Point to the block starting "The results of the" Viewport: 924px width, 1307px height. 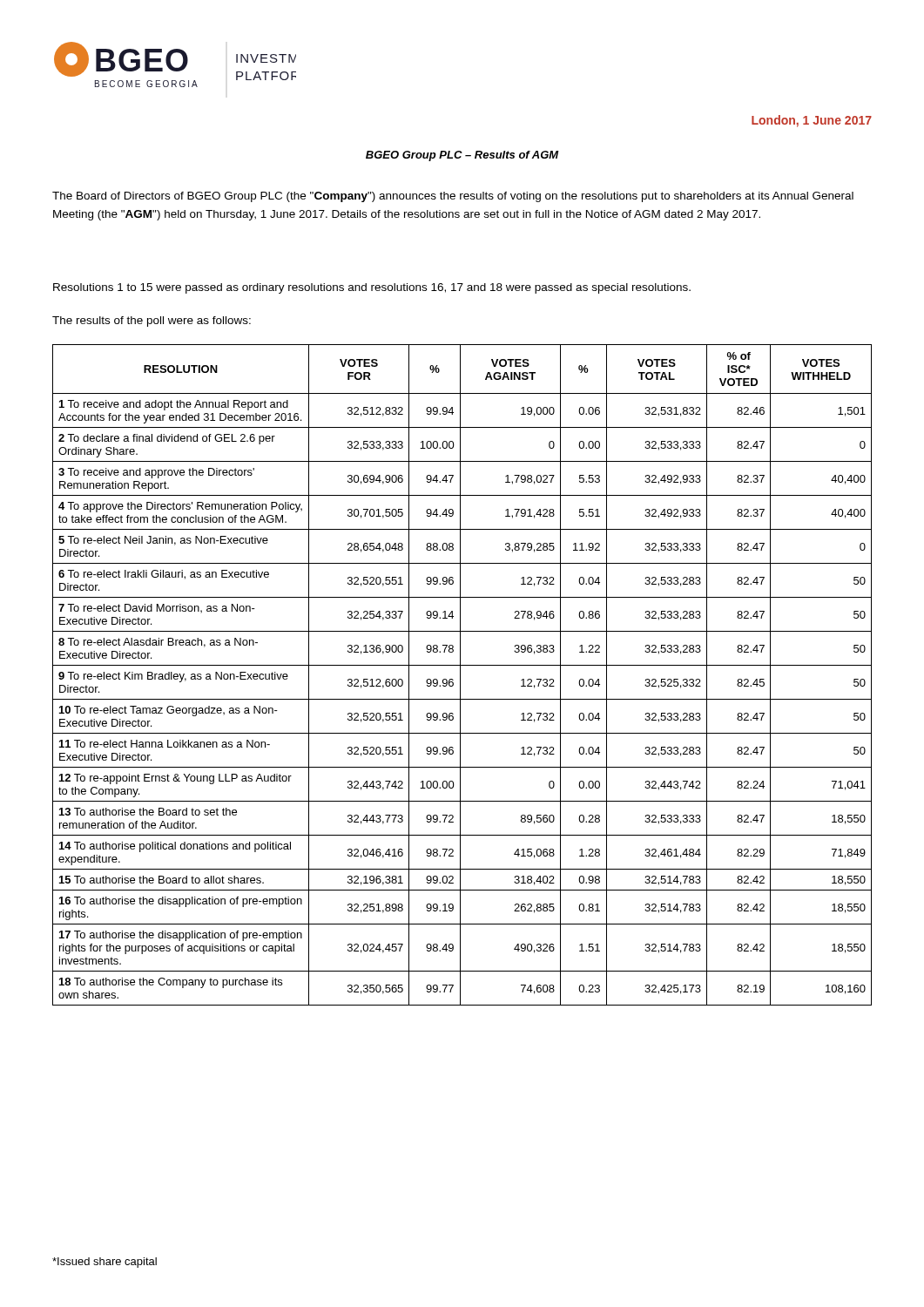click(x=152, y=320)
